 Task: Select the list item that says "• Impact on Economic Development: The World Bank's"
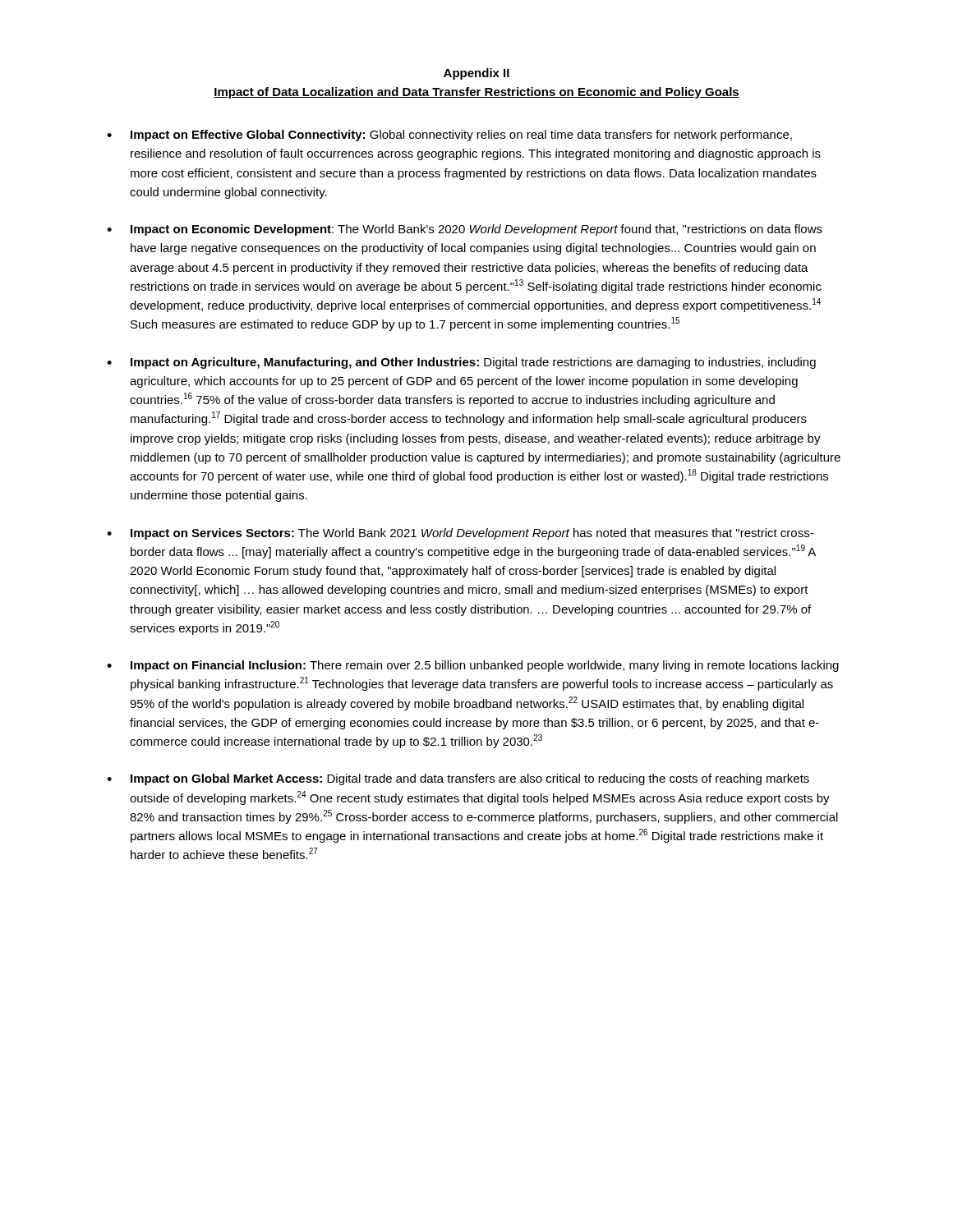pyautogui.click(x=476, y=277)
